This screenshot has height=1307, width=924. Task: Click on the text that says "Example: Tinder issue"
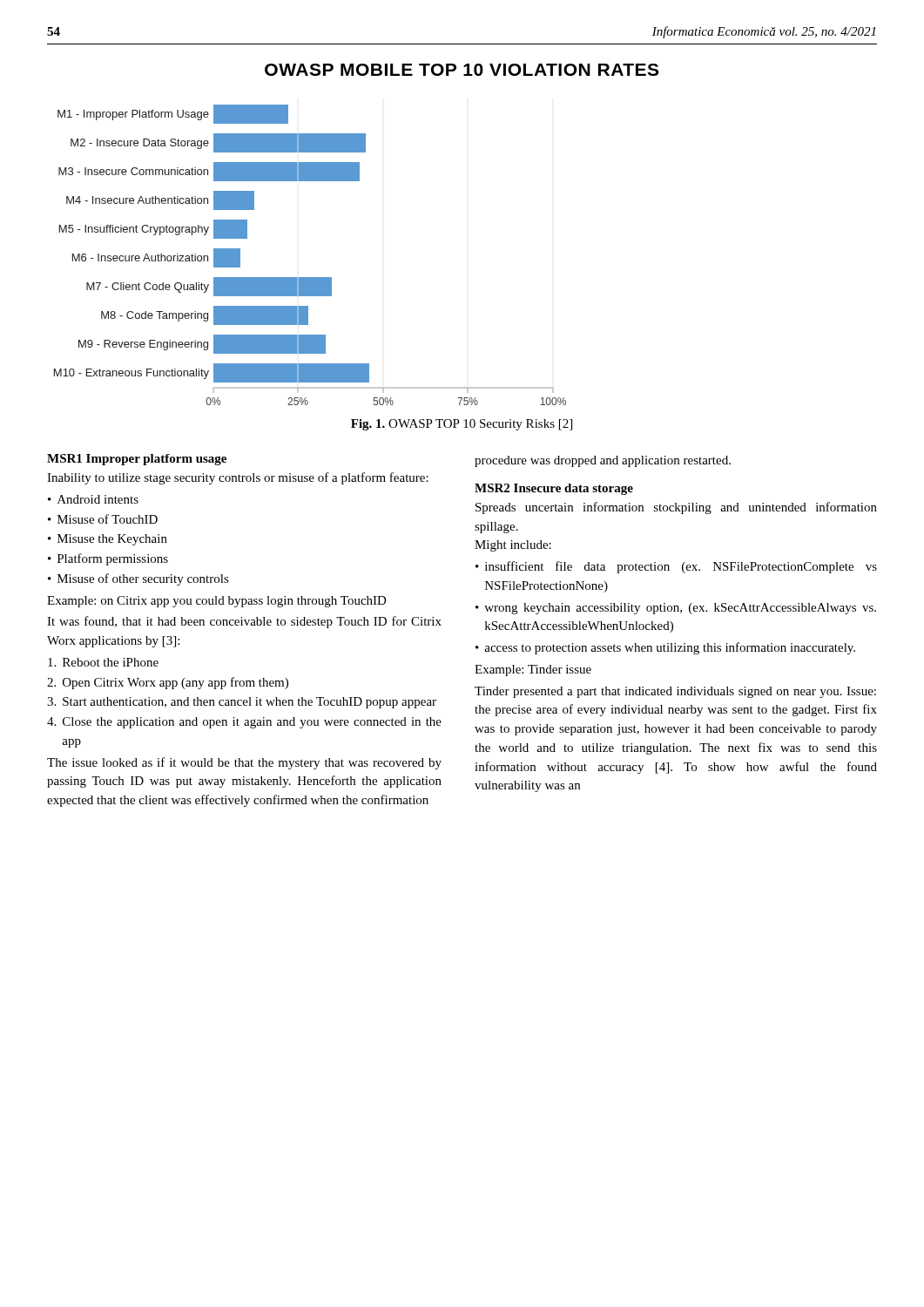533,669
